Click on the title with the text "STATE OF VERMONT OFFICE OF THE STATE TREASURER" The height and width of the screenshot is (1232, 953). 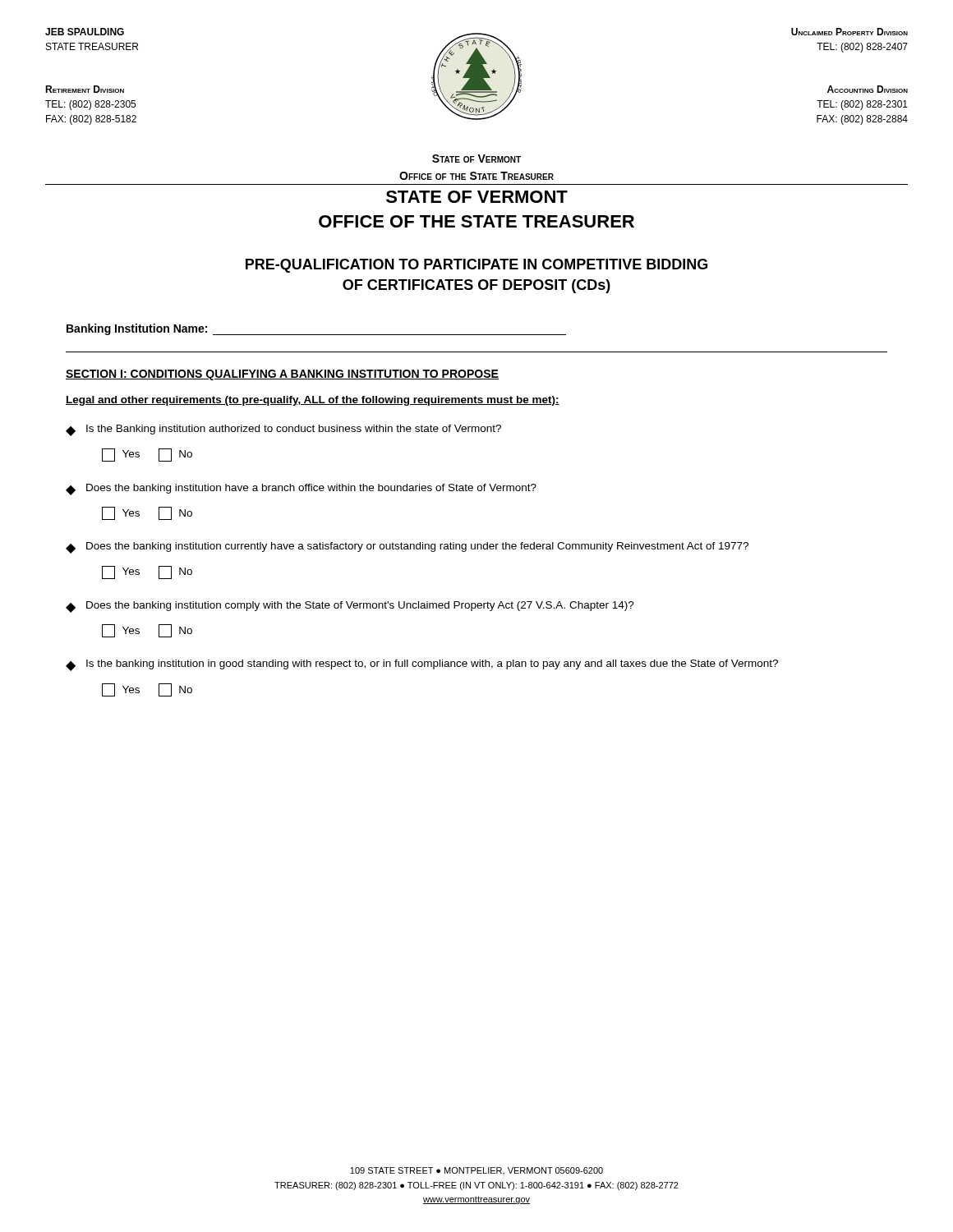476,209
